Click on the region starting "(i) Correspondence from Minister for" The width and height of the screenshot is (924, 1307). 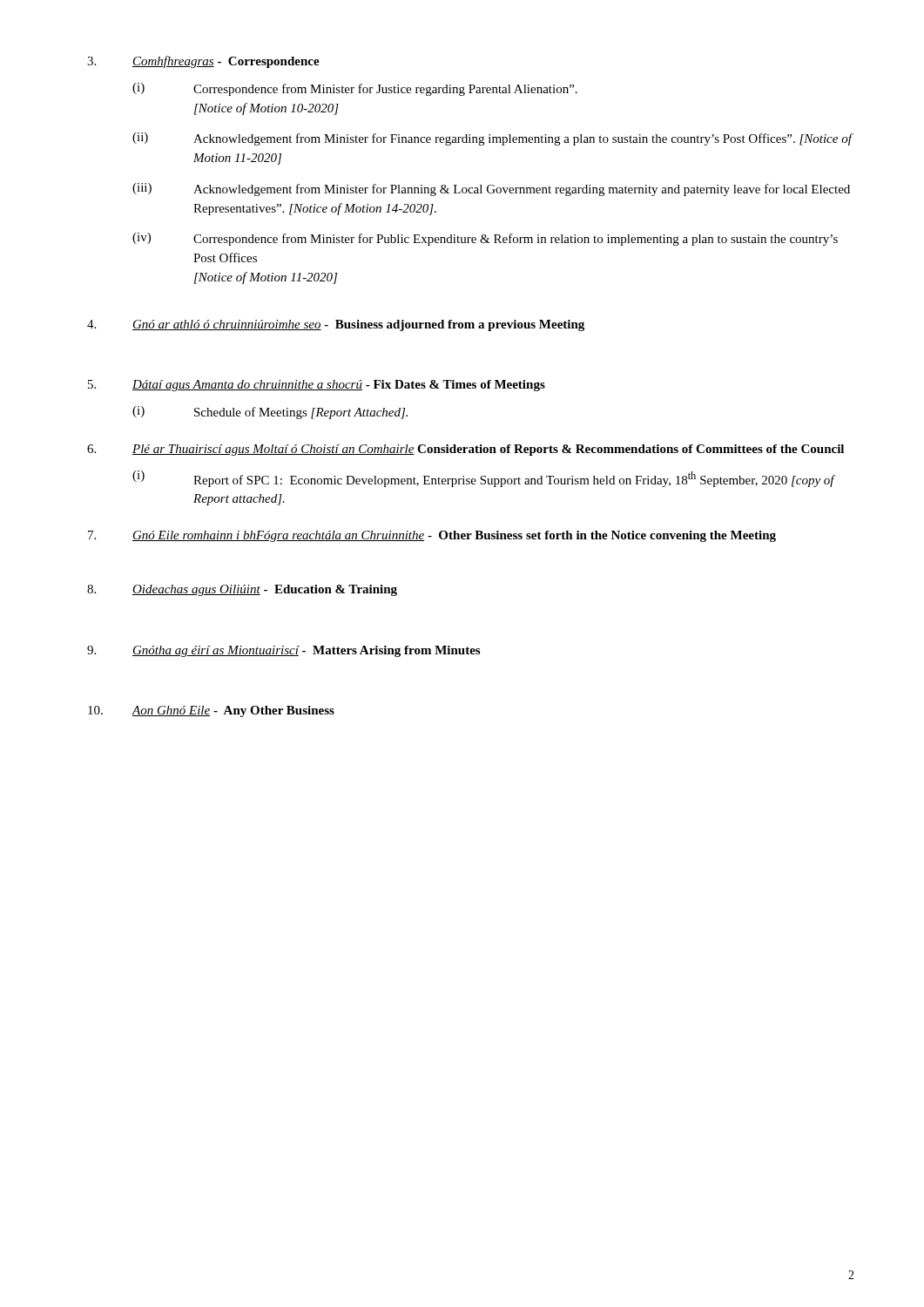coord(493,99)
